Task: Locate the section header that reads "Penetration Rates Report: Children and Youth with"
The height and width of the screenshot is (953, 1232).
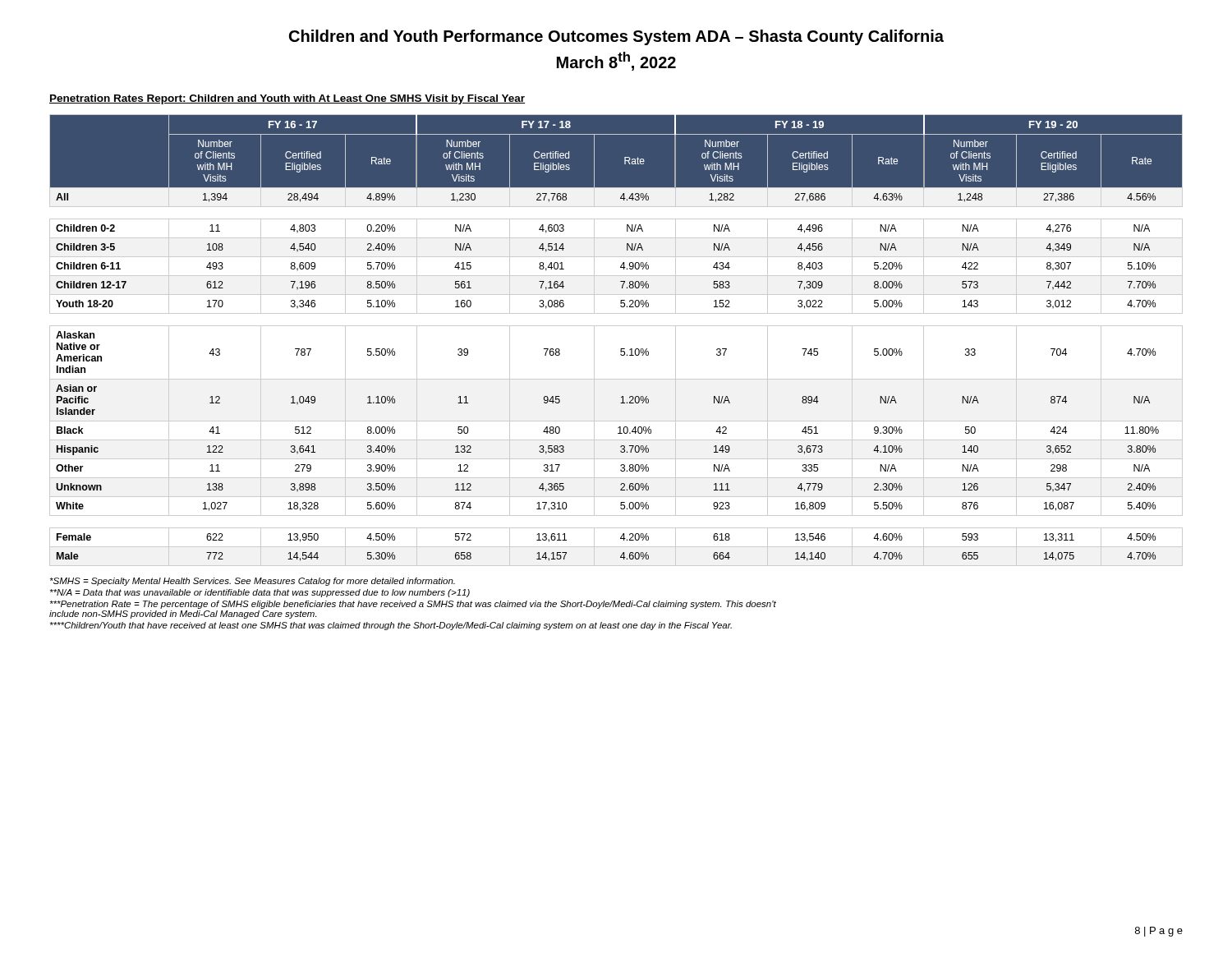Action: (x=287, y=98)
